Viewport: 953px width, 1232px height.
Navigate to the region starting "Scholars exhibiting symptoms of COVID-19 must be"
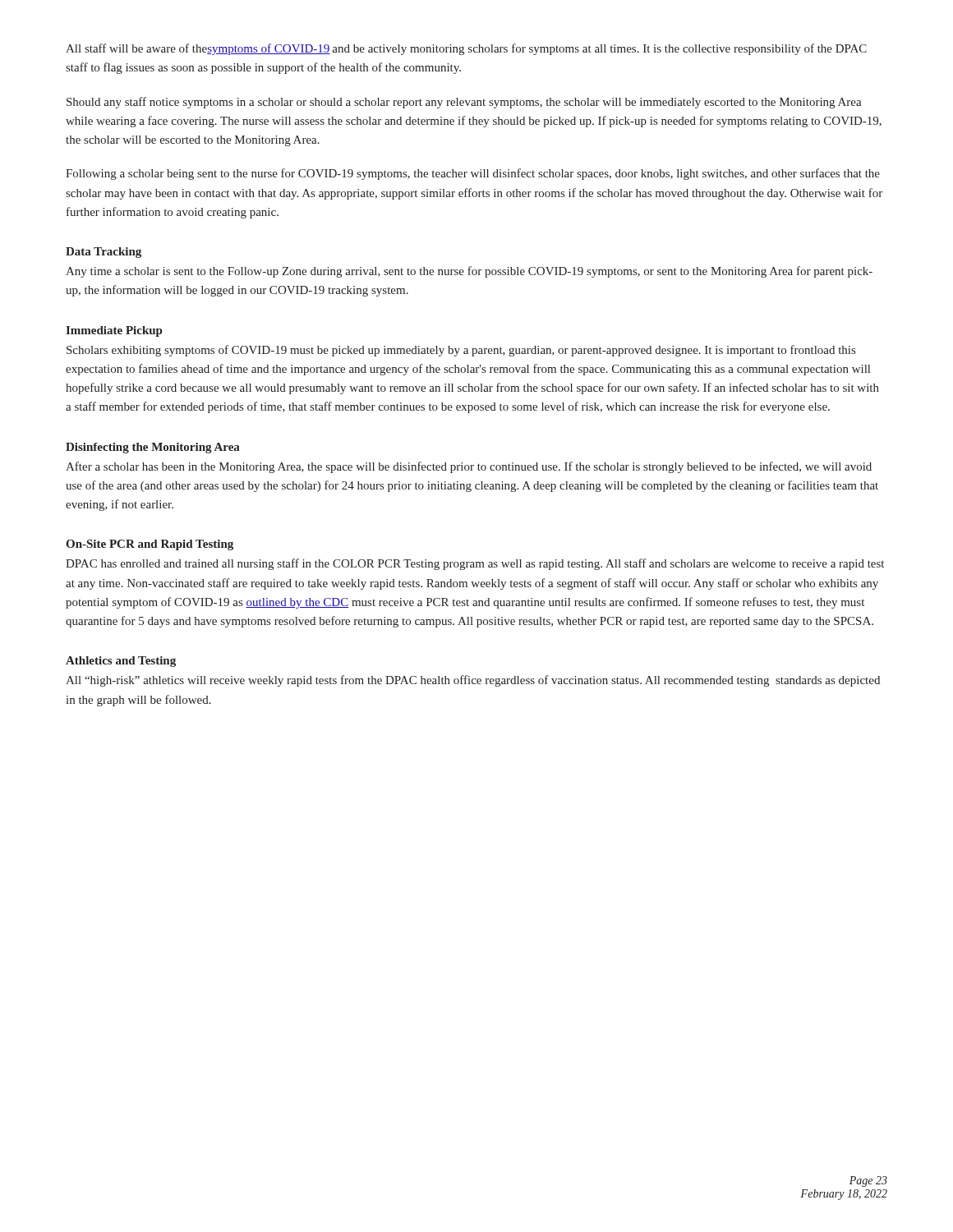pyautogui.click(x=472, y=378)
